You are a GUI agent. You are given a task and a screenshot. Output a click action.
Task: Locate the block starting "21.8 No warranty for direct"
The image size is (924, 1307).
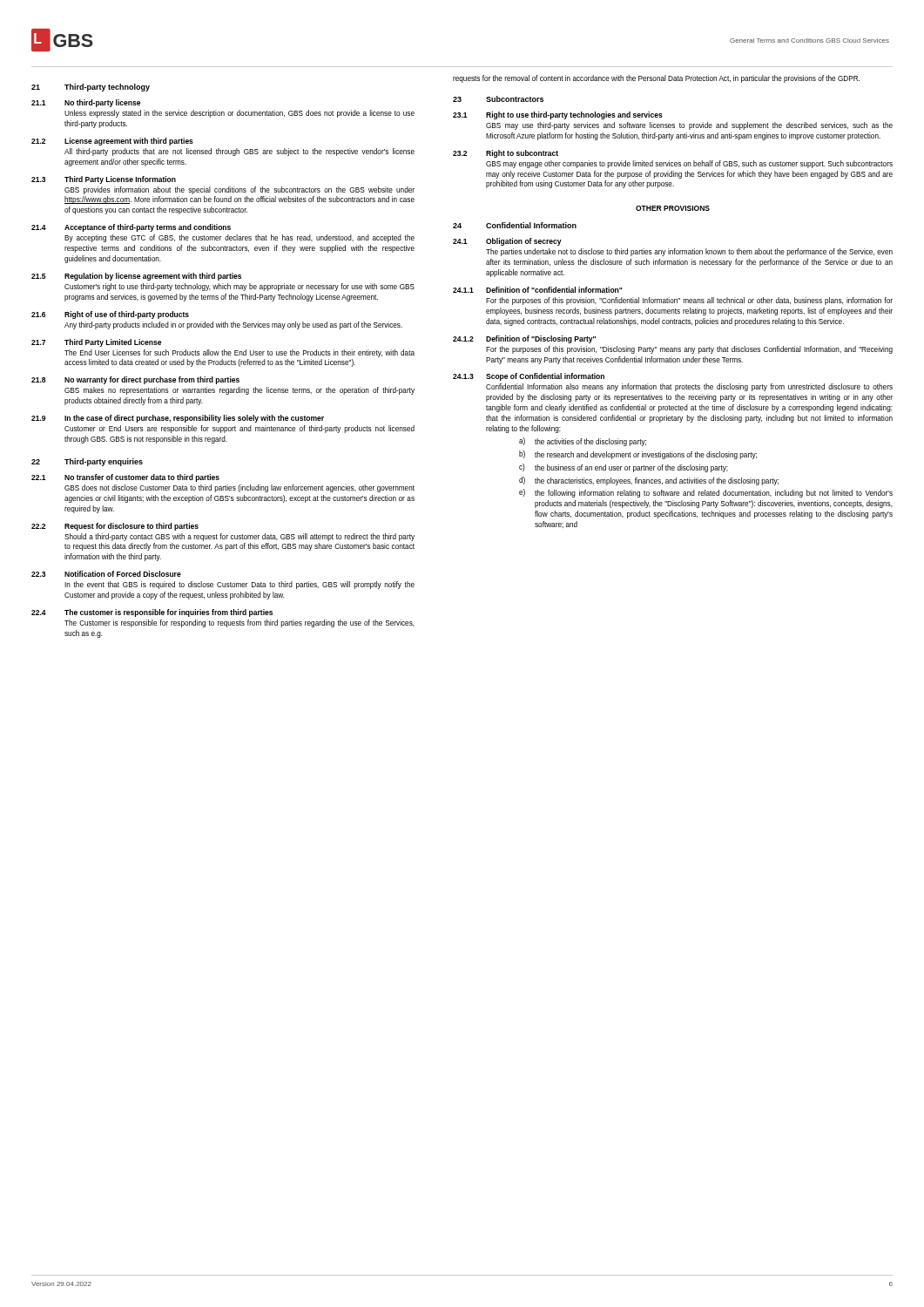(223, 391)
